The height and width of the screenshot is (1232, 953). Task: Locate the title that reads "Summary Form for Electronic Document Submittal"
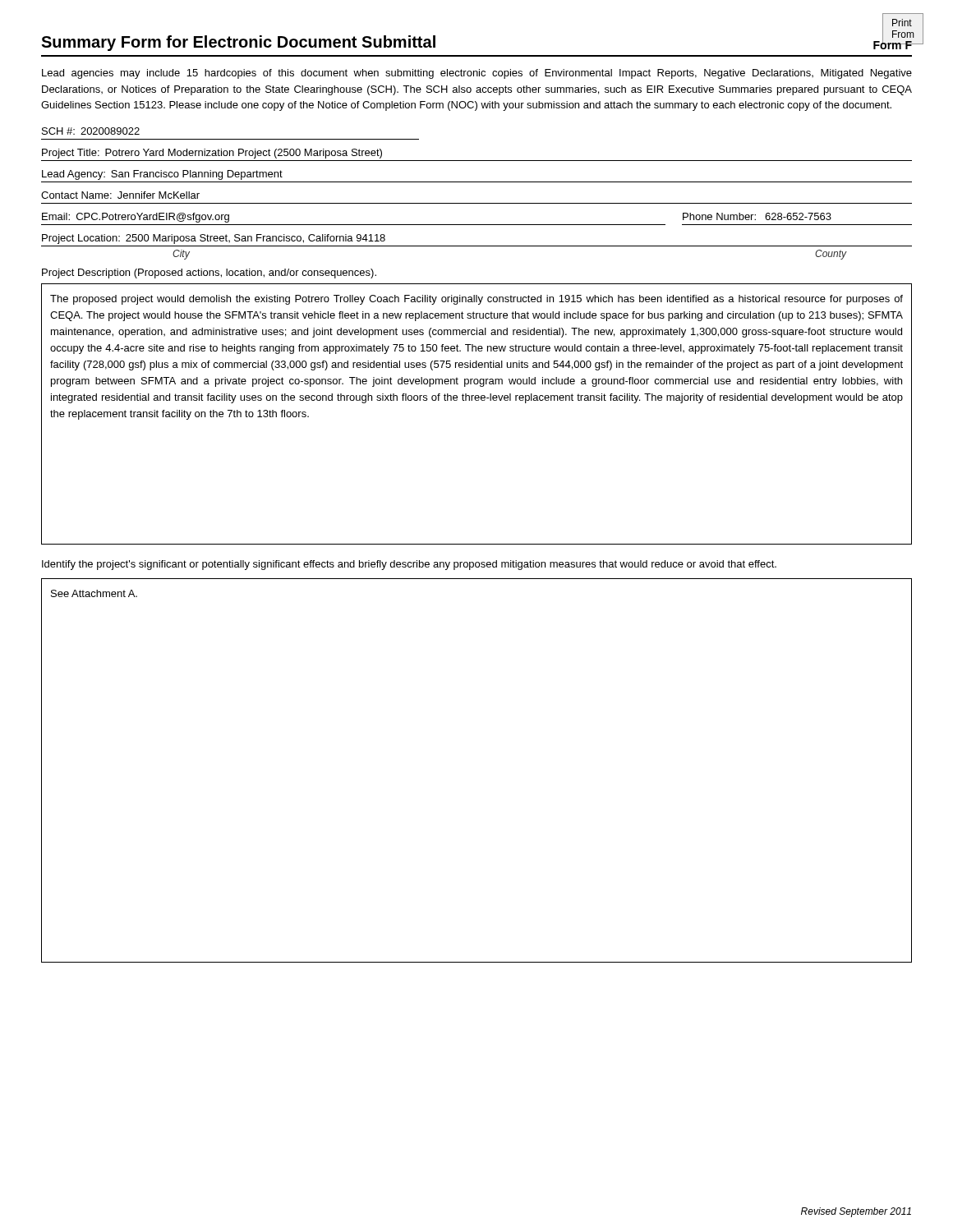pos(239,42)
